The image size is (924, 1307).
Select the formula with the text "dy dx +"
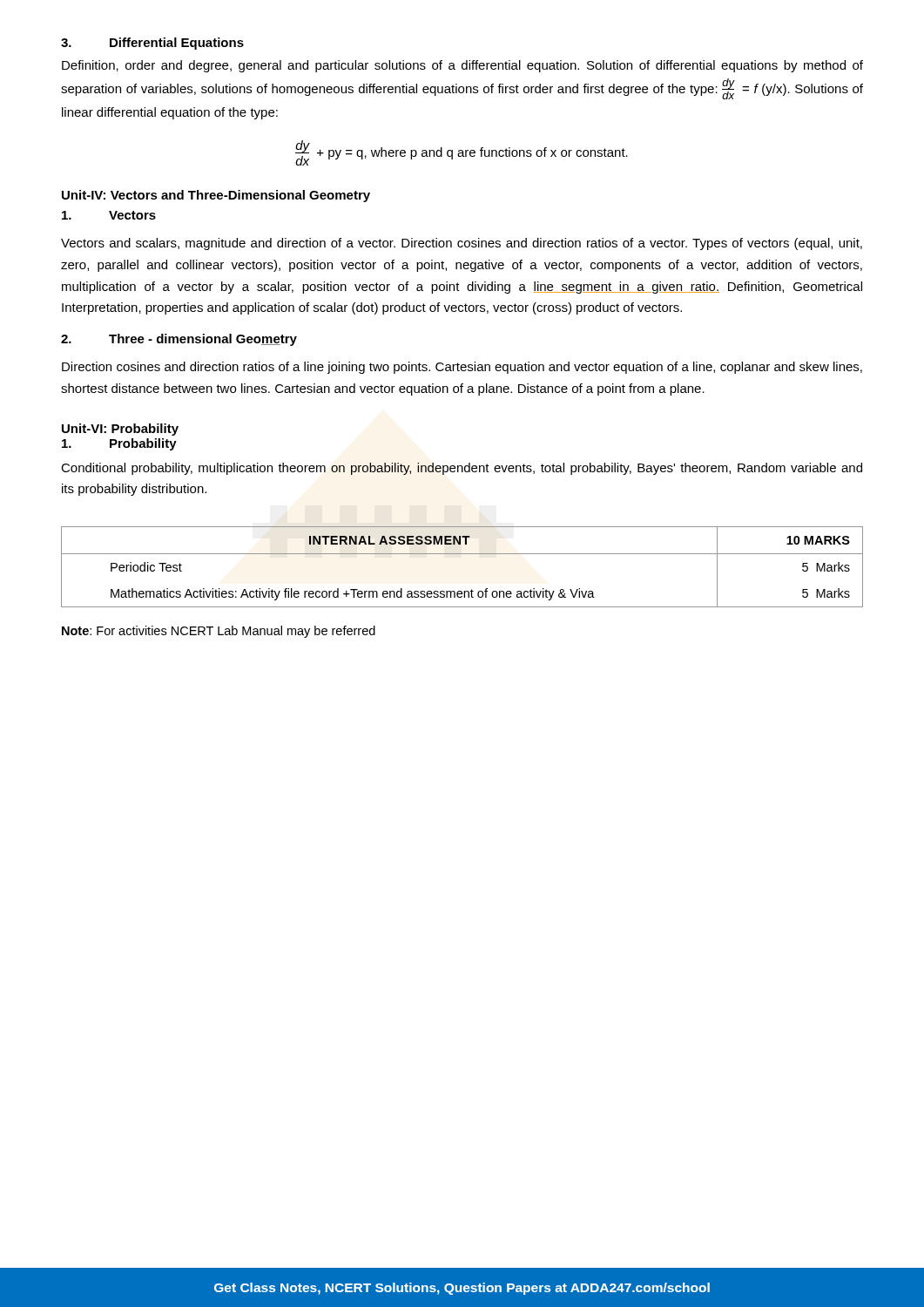(462, 153)
